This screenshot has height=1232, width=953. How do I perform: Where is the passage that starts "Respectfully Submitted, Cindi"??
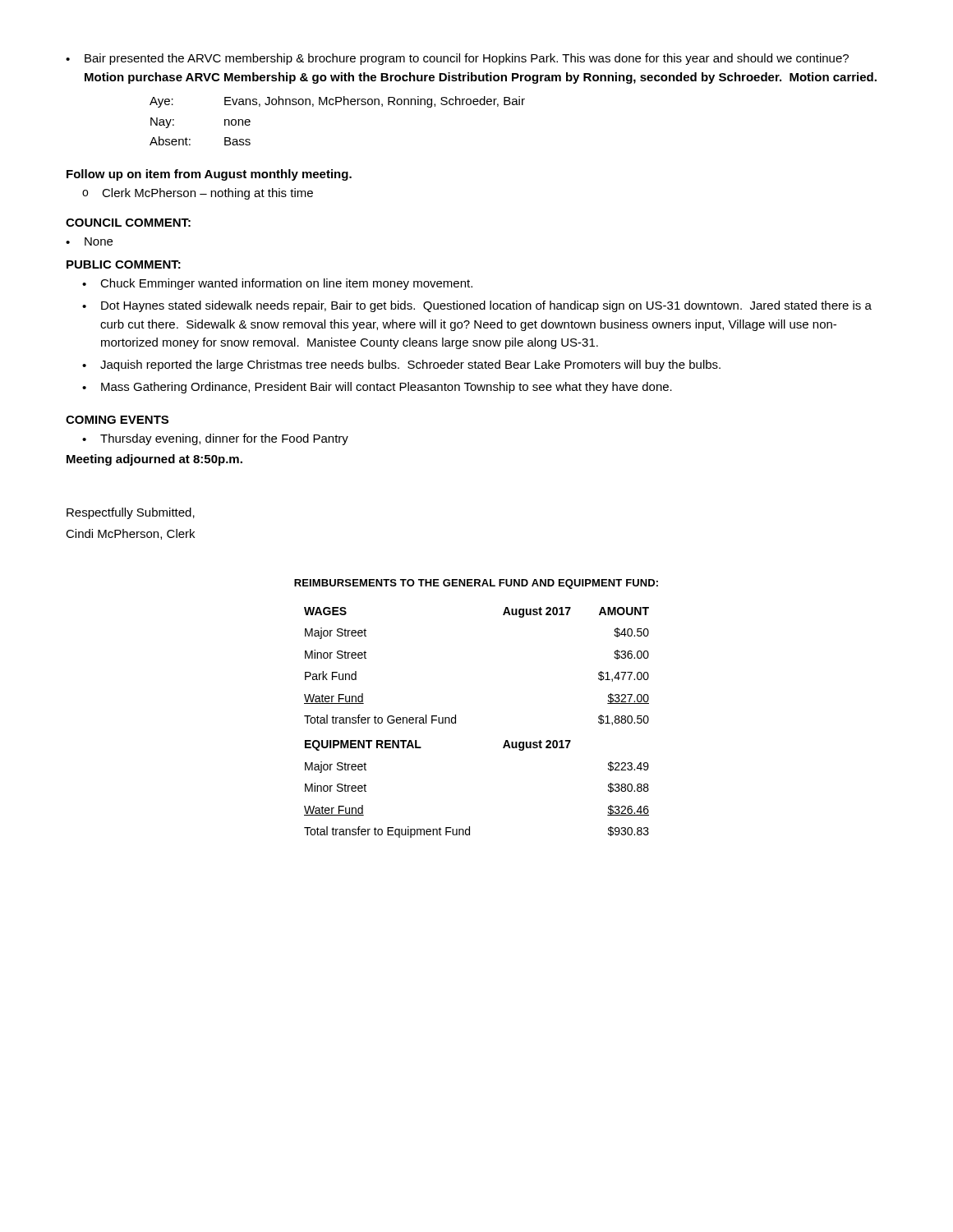pyautogui.click(x=130, y=523)
